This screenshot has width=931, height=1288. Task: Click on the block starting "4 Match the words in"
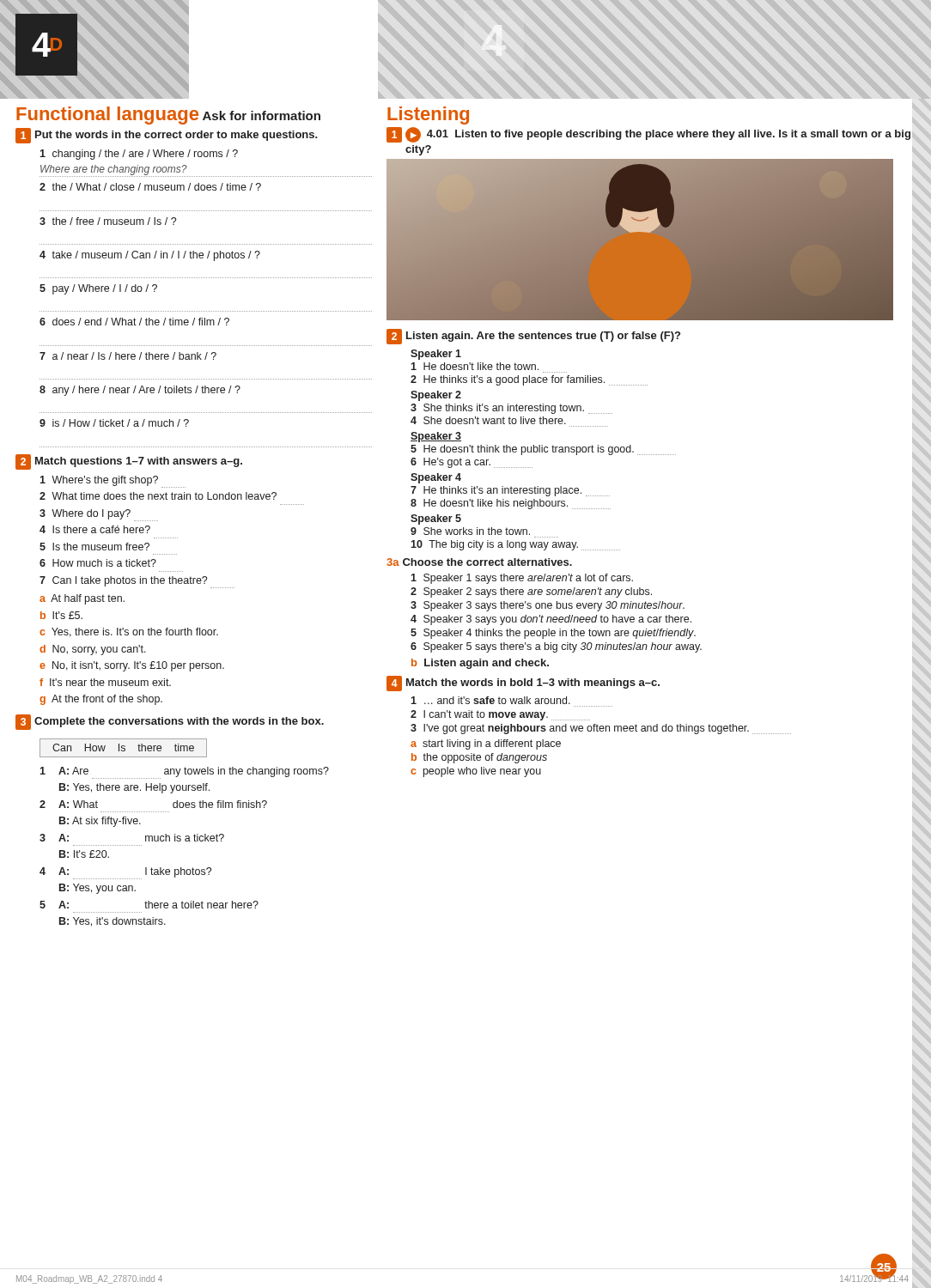(652, 726)
